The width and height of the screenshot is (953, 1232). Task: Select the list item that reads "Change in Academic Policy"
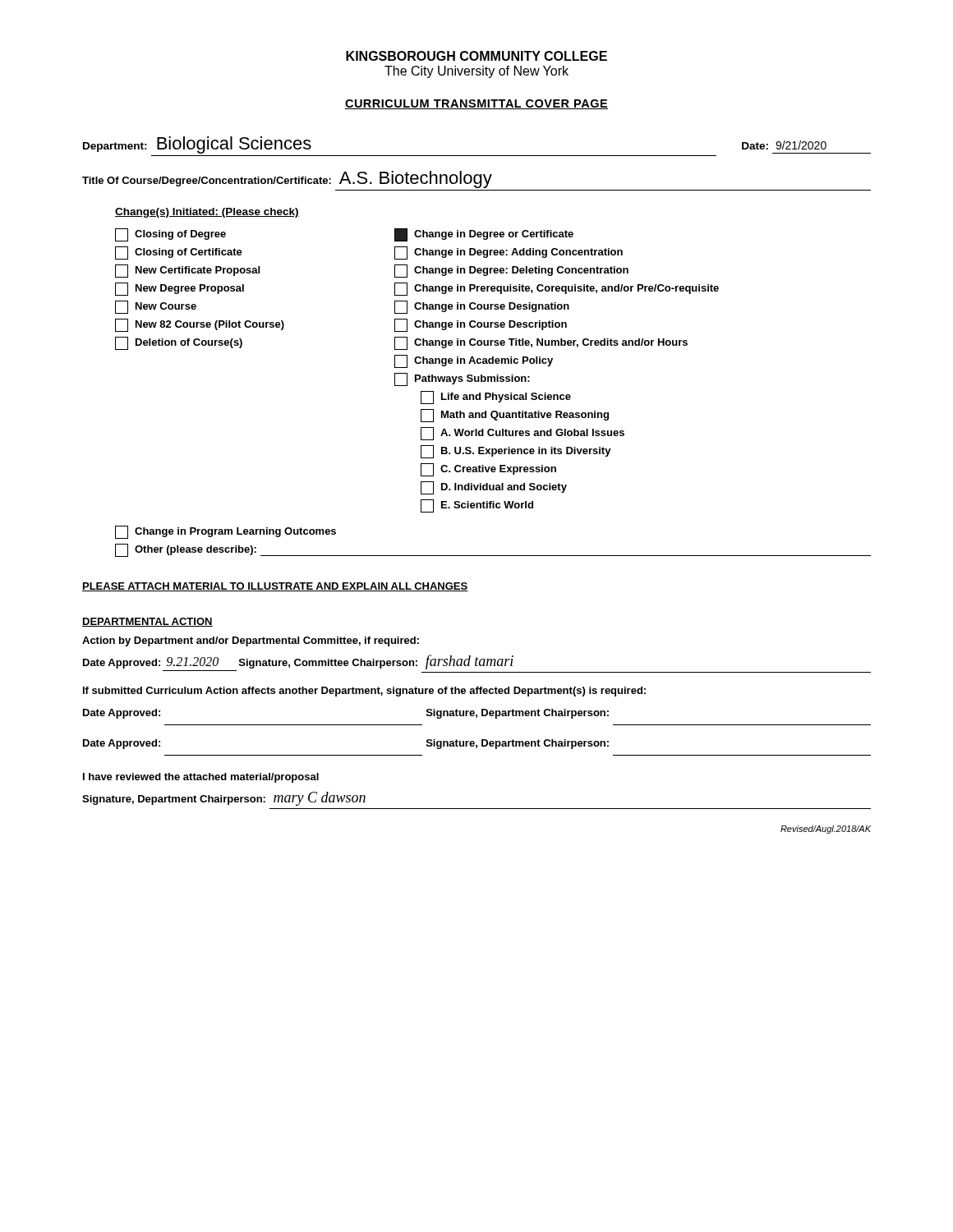click(474, 361)
